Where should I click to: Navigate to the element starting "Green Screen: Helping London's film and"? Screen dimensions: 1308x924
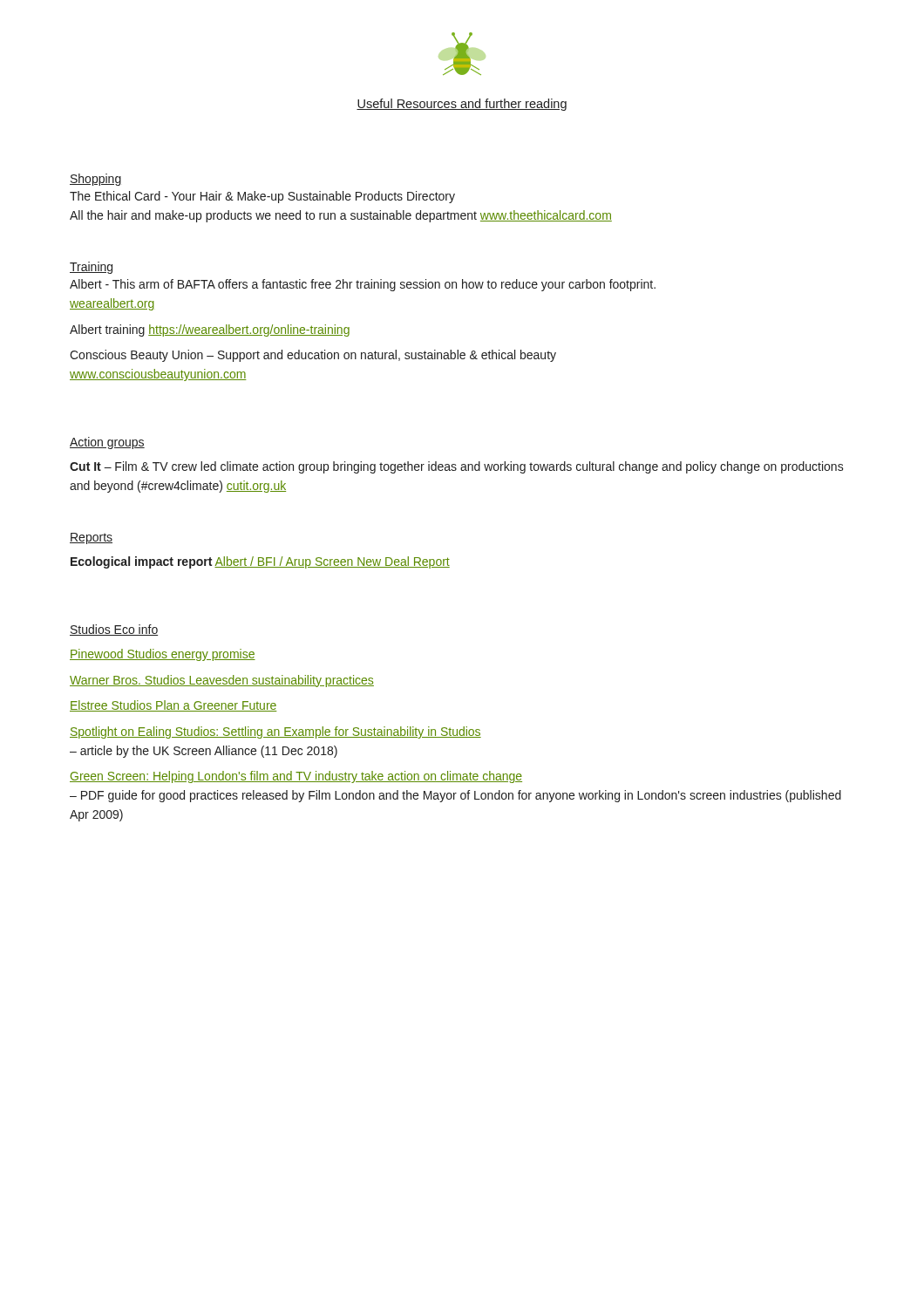(456, 795)
